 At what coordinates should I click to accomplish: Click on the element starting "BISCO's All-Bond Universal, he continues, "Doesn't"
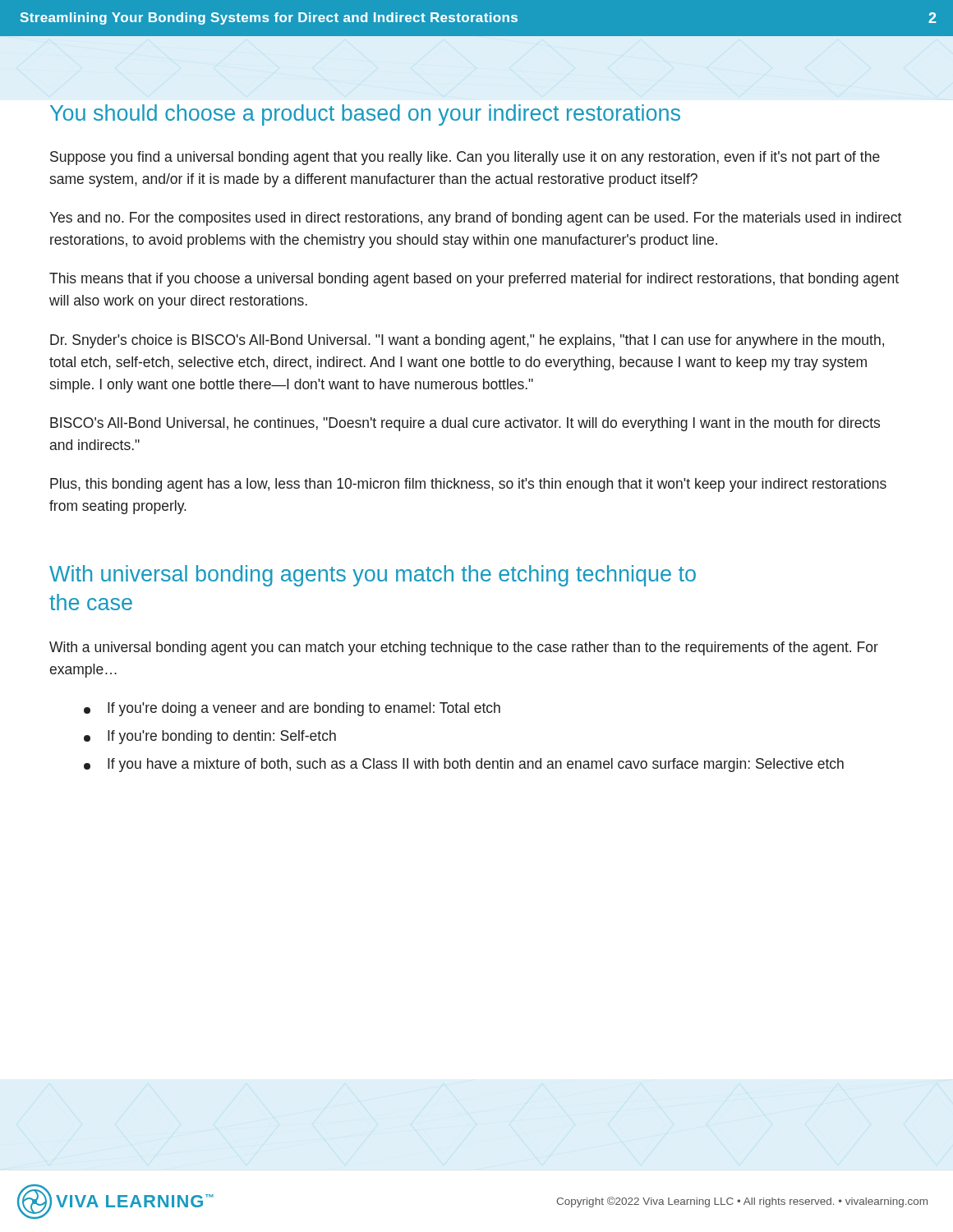465,434
